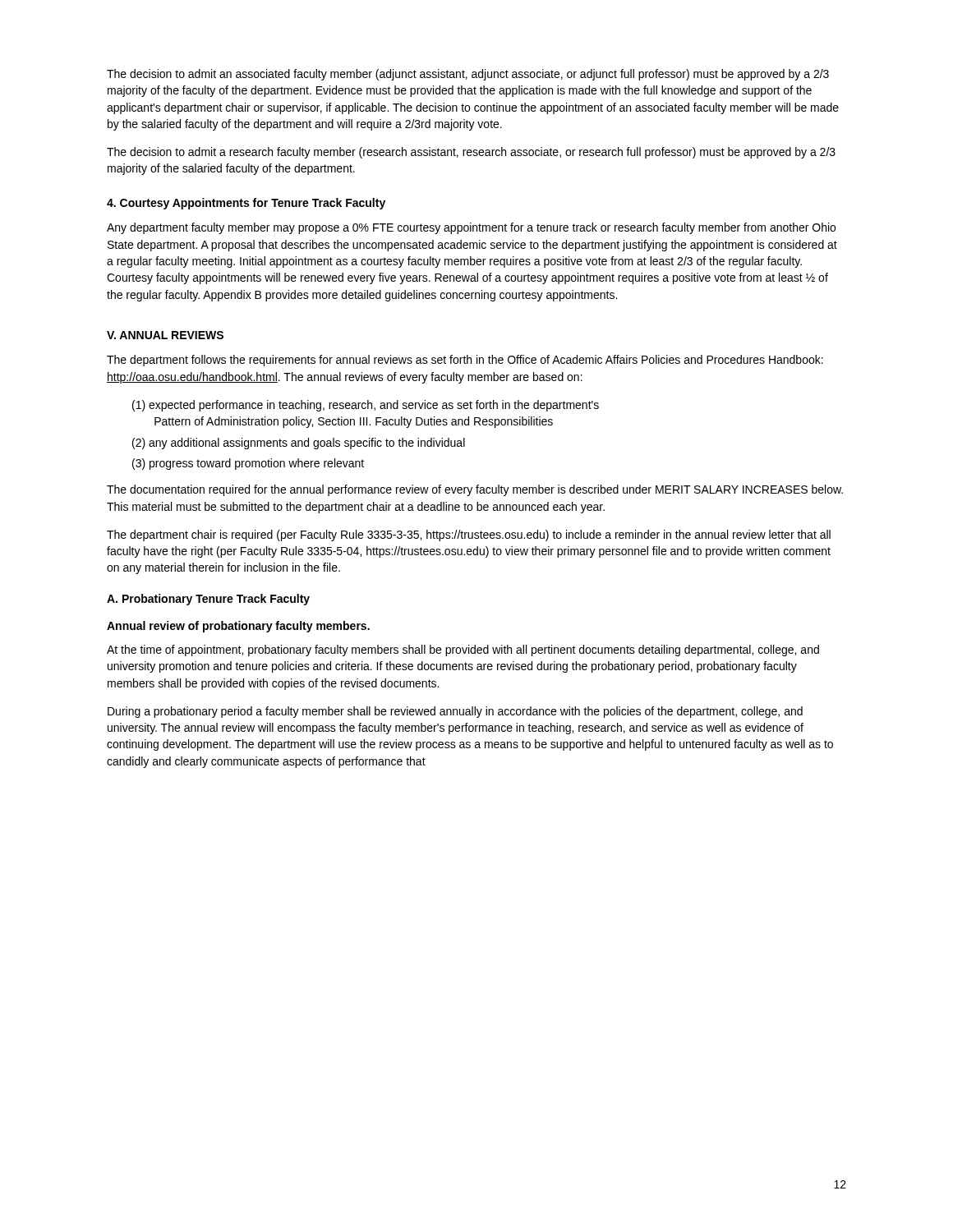The height and width of the screenshot is (1232, 953).
Task: Select the section header with the text "V. ANNUAL REVIEWS"
Action: coord(165,335)
